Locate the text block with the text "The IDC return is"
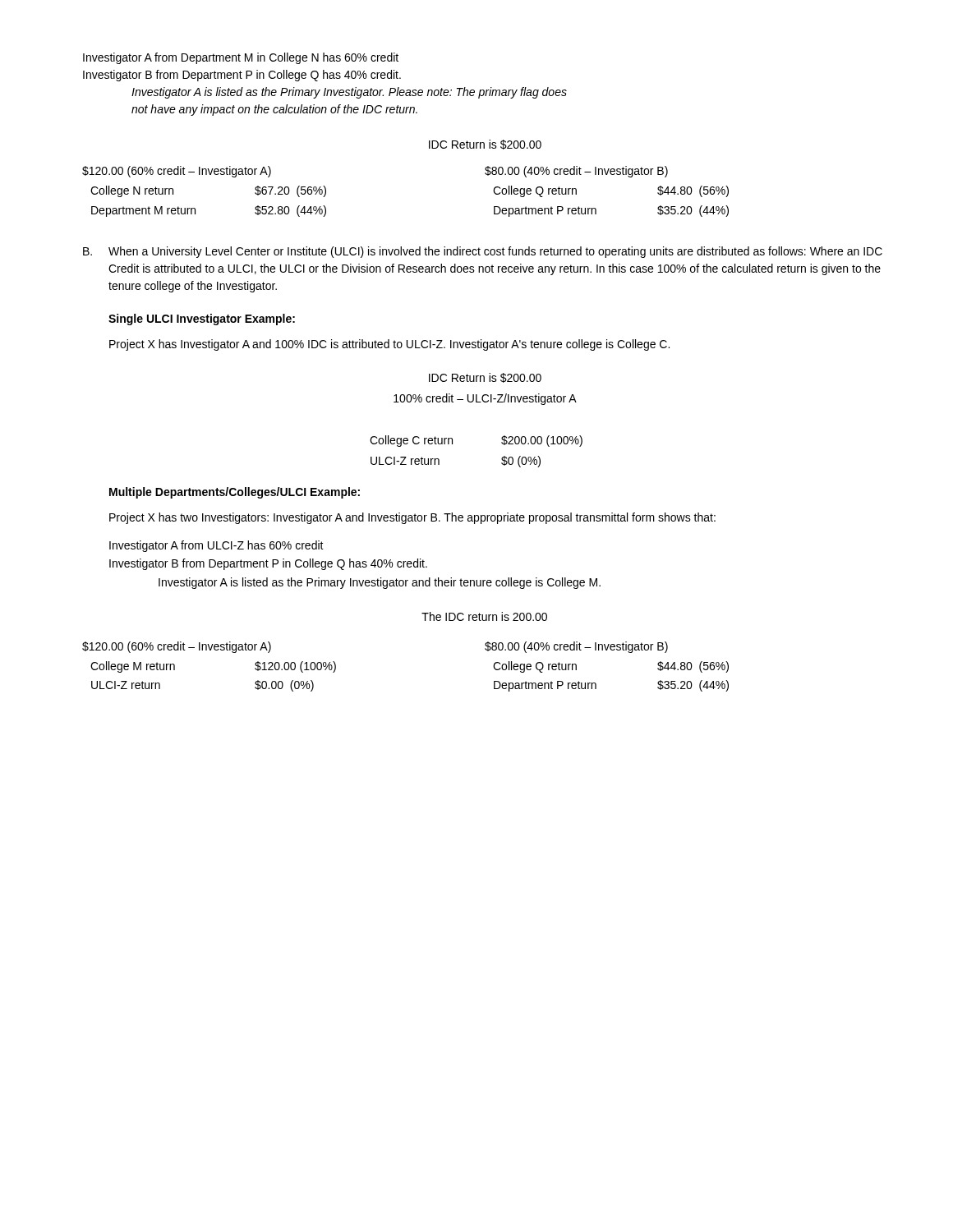This screenshot has width=953, height=1232. point(485,617)
